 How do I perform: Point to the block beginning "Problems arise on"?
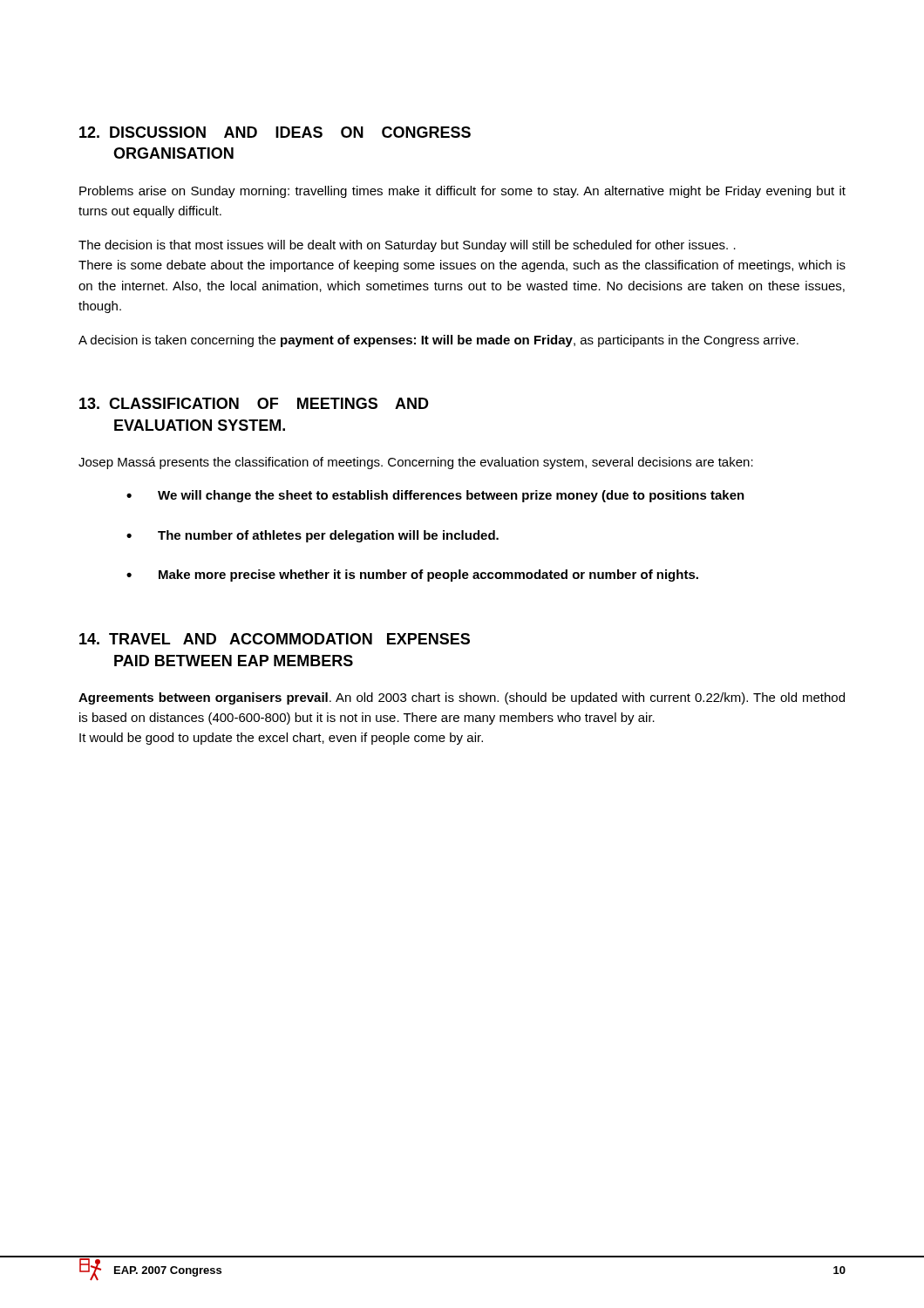[x=462, y=200]
